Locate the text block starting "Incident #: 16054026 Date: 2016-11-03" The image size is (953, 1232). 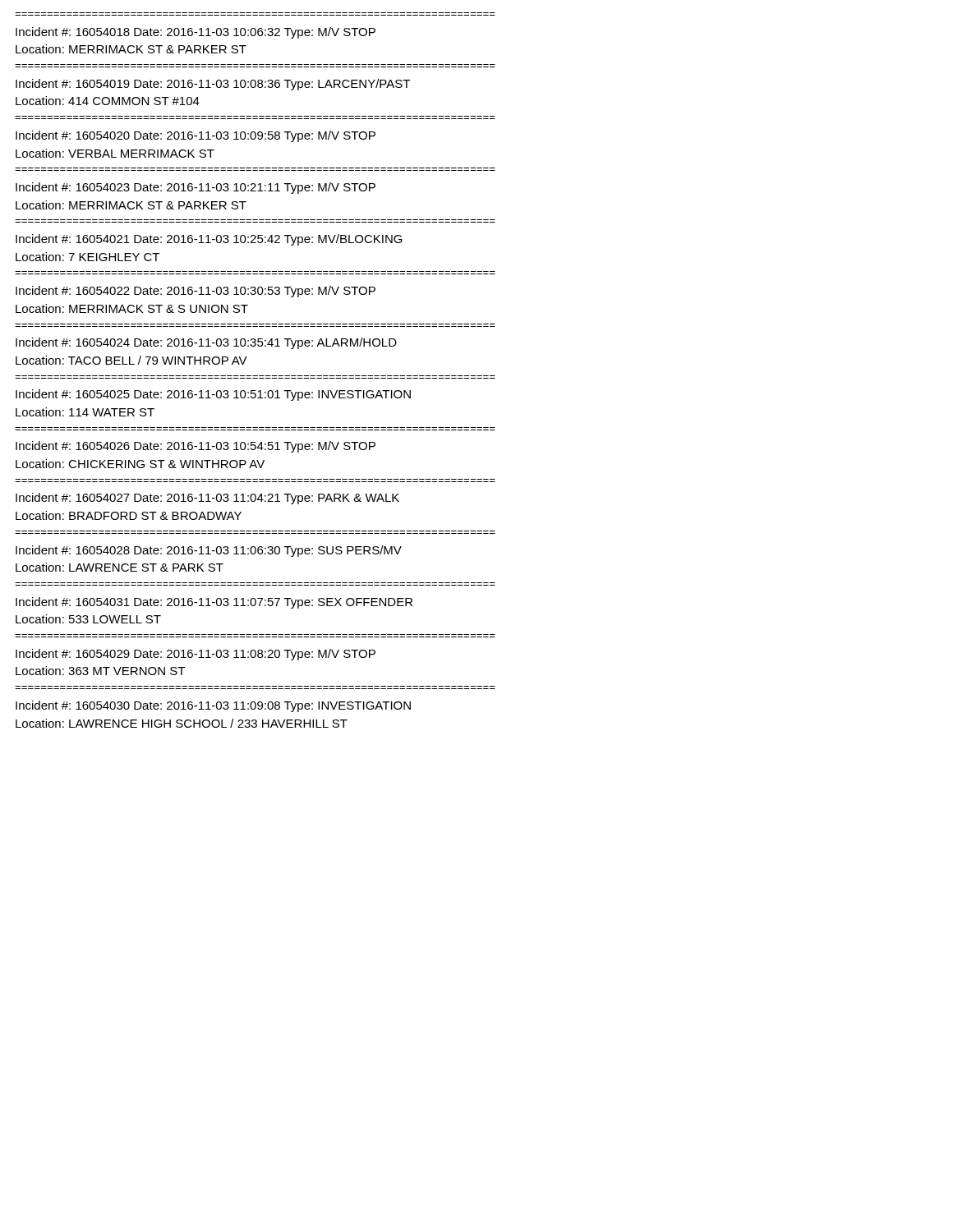(195, 455)
